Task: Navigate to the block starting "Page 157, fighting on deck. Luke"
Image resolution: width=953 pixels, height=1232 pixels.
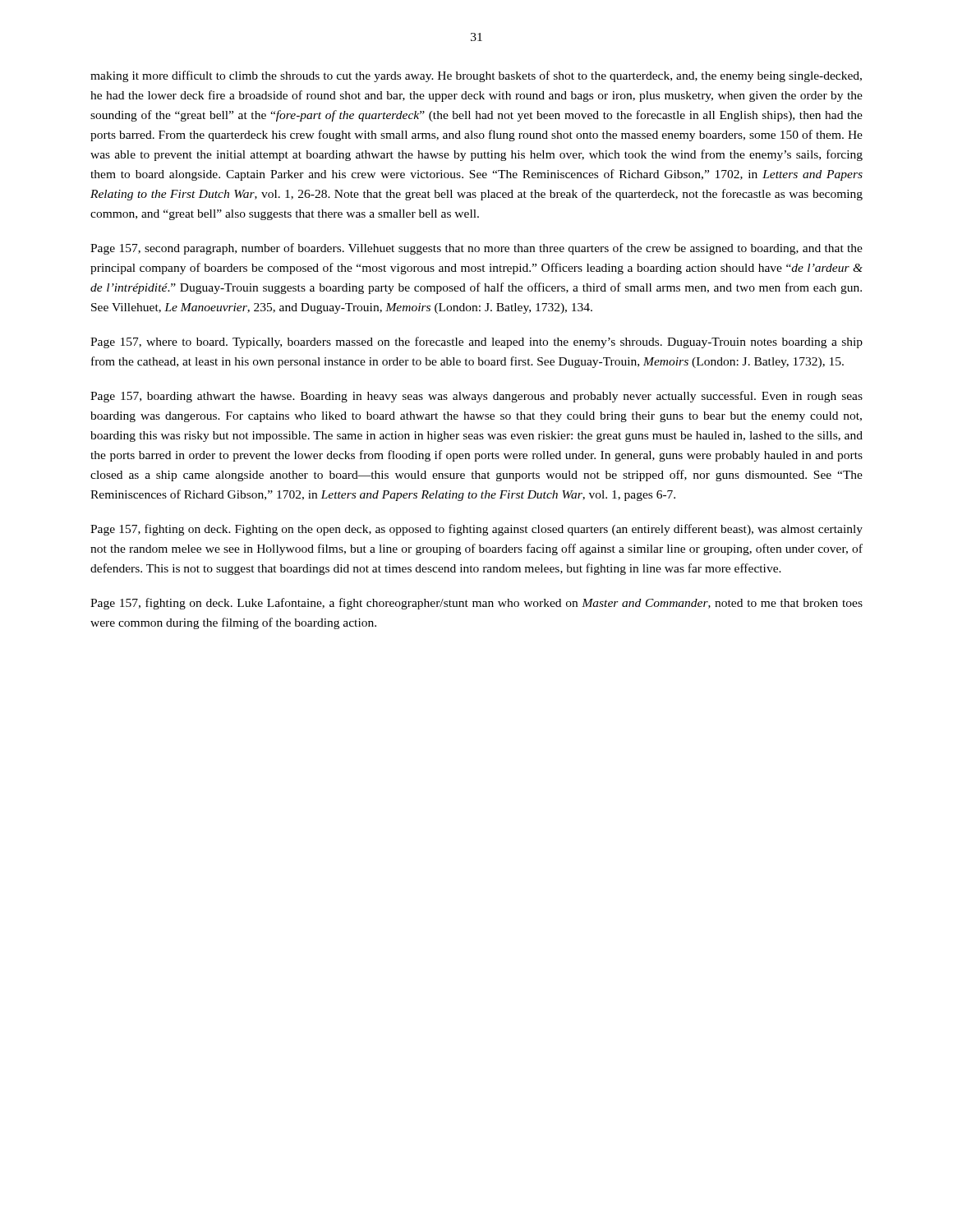Action: point(476,613)
